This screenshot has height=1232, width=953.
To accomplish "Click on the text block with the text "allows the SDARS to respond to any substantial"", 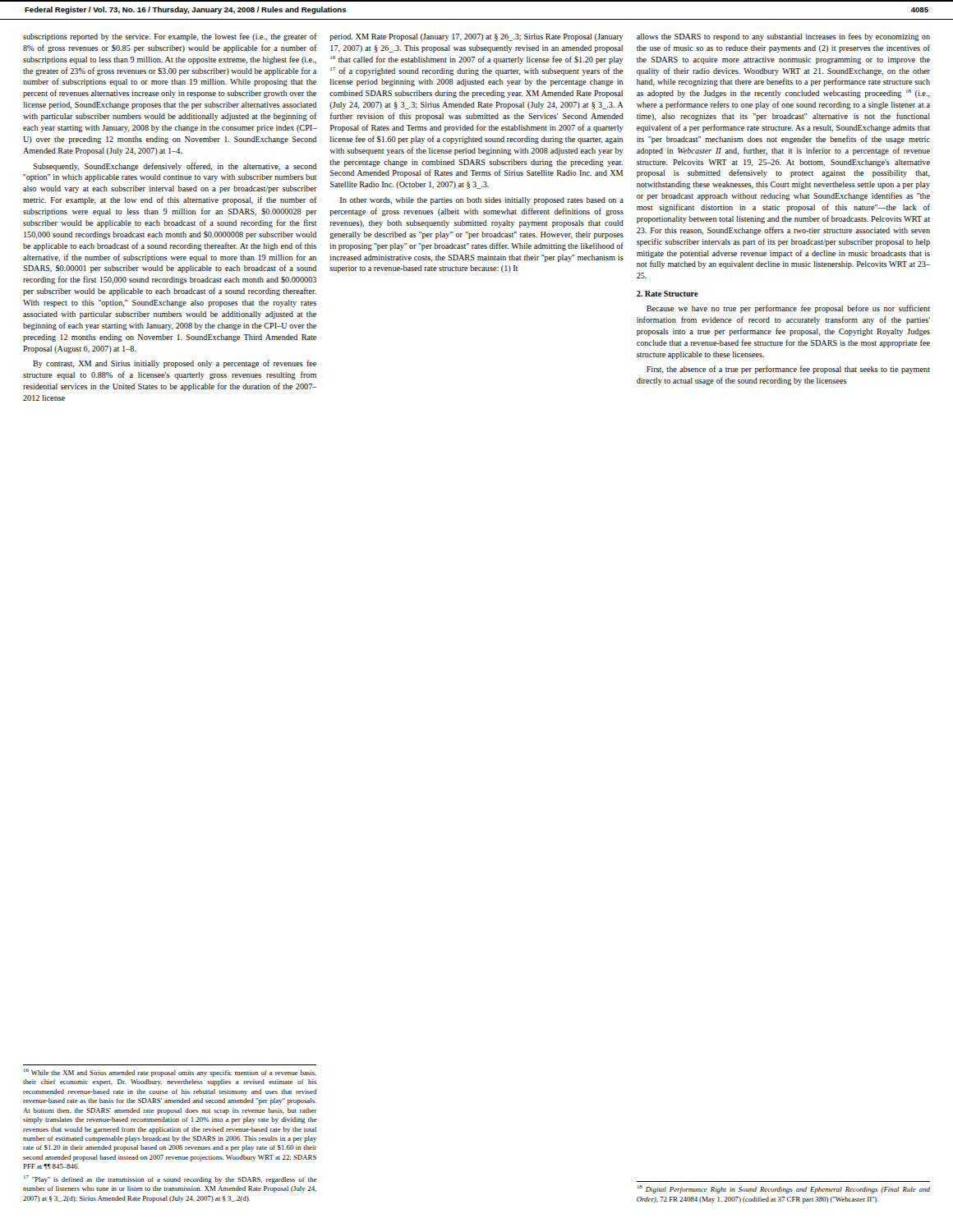I will point(783,209).
